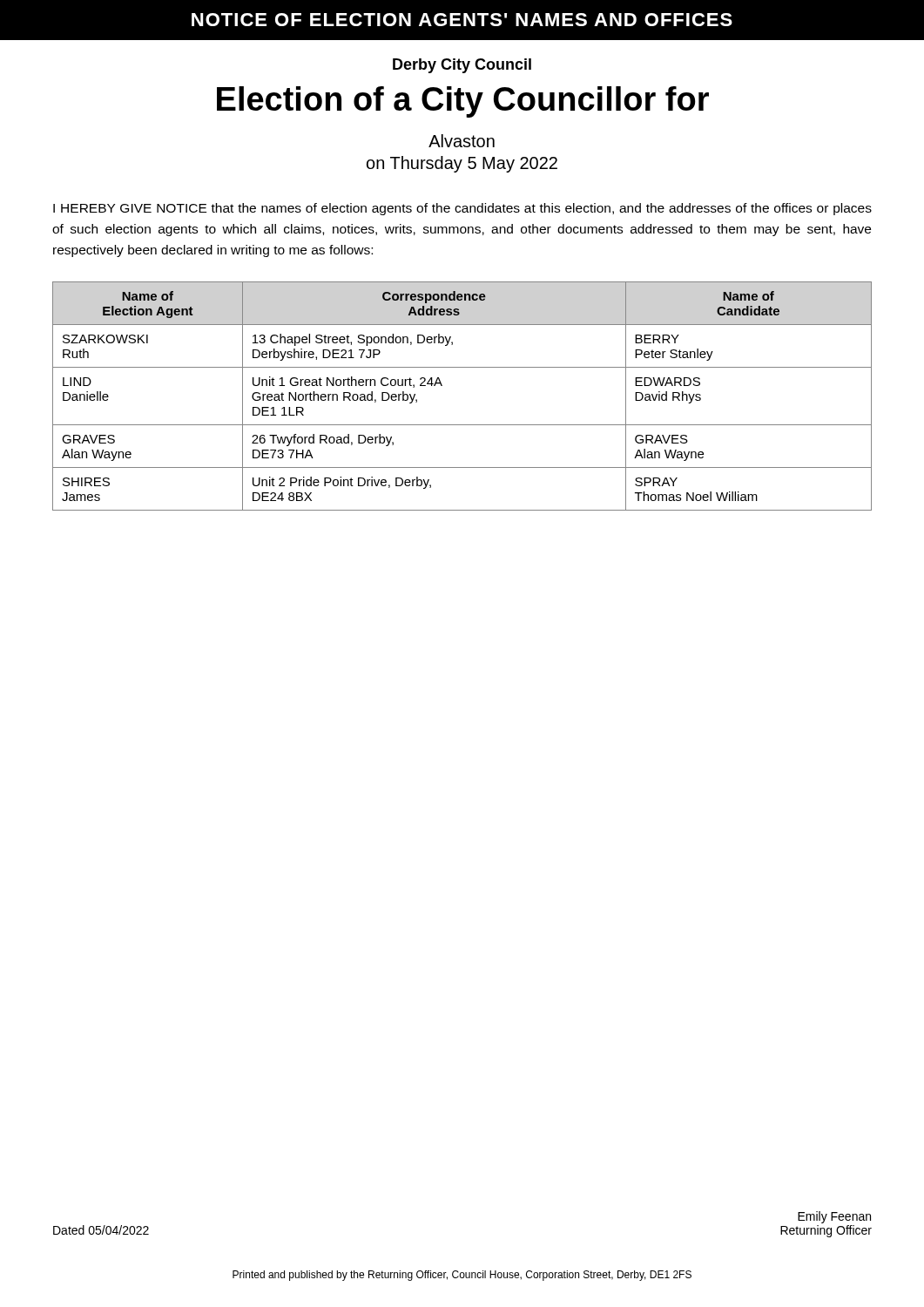Viewport: 924px width, 1307px height.
Task: Click where it says "Emily Feenan Returning Officer"
Action: [826, 1223]
